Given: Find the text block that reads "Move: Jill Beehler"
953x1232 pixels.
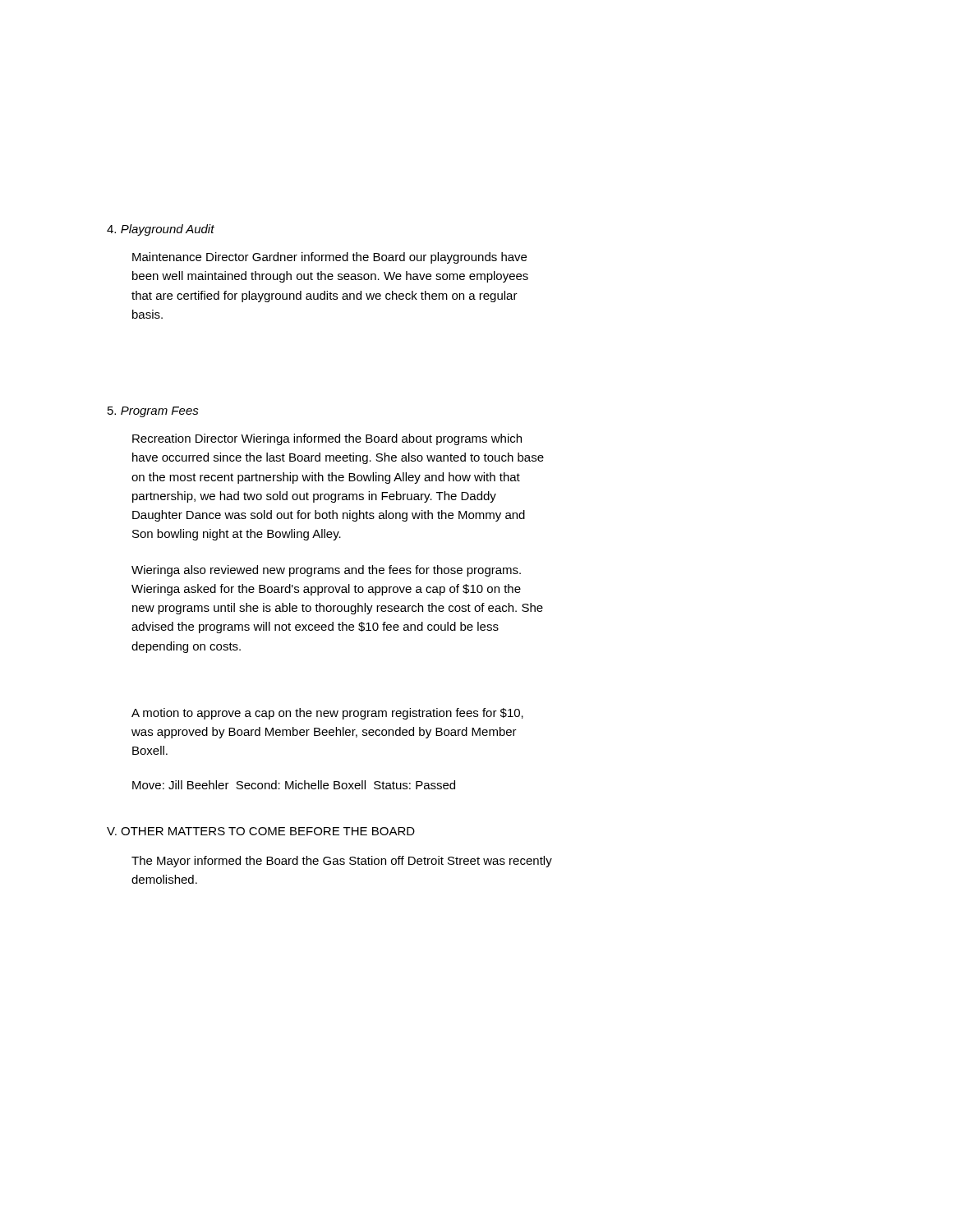Looking at the screenshot, I should tap(294, 784).
